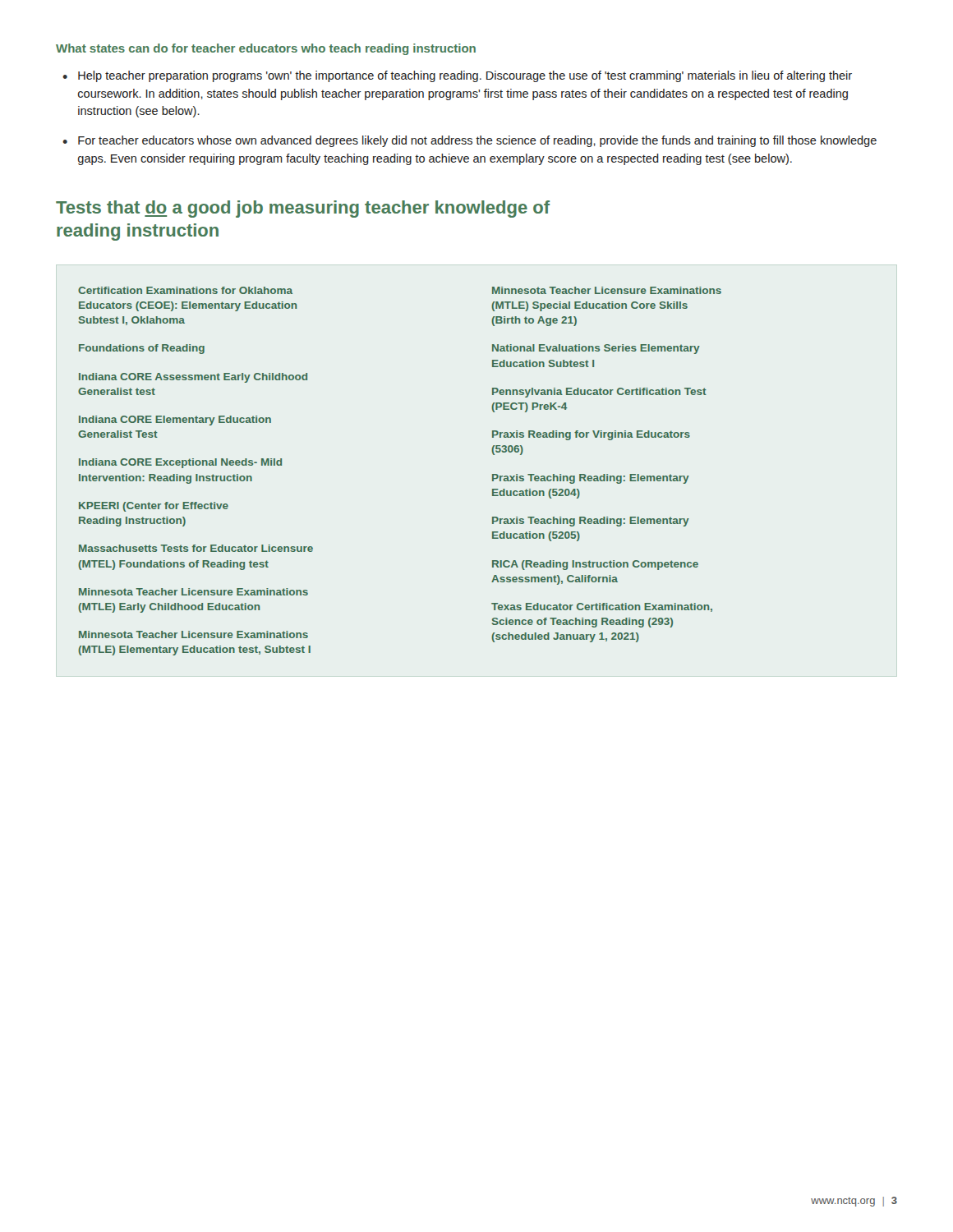953x1232 pixels.
Task: Find the title on this page that starts "Tests that do a good"
Action: pyautogui.click(x=303, y=219)
